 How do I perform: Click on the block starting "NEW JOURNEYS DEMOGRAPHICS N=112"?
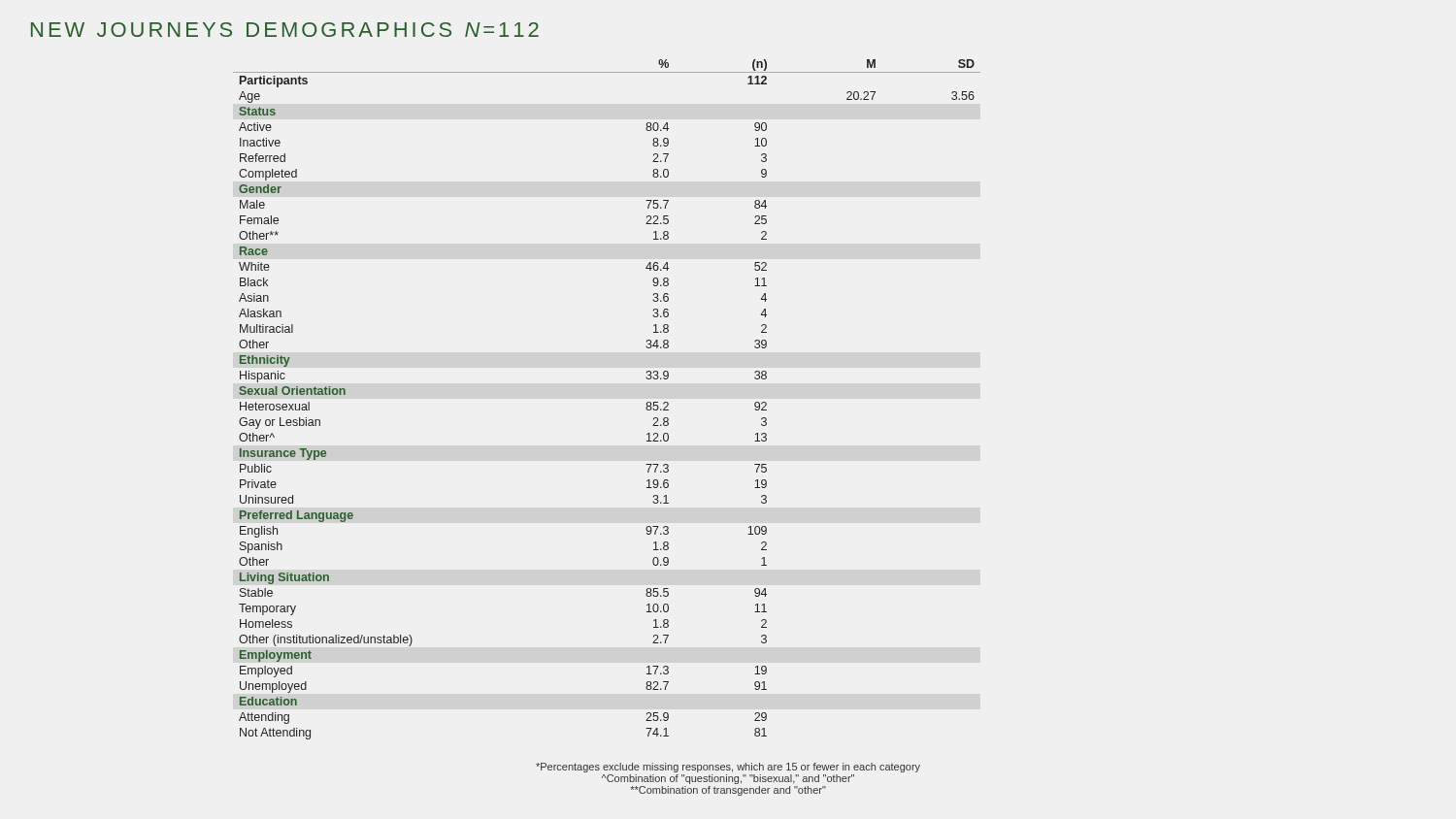point(286,30)
